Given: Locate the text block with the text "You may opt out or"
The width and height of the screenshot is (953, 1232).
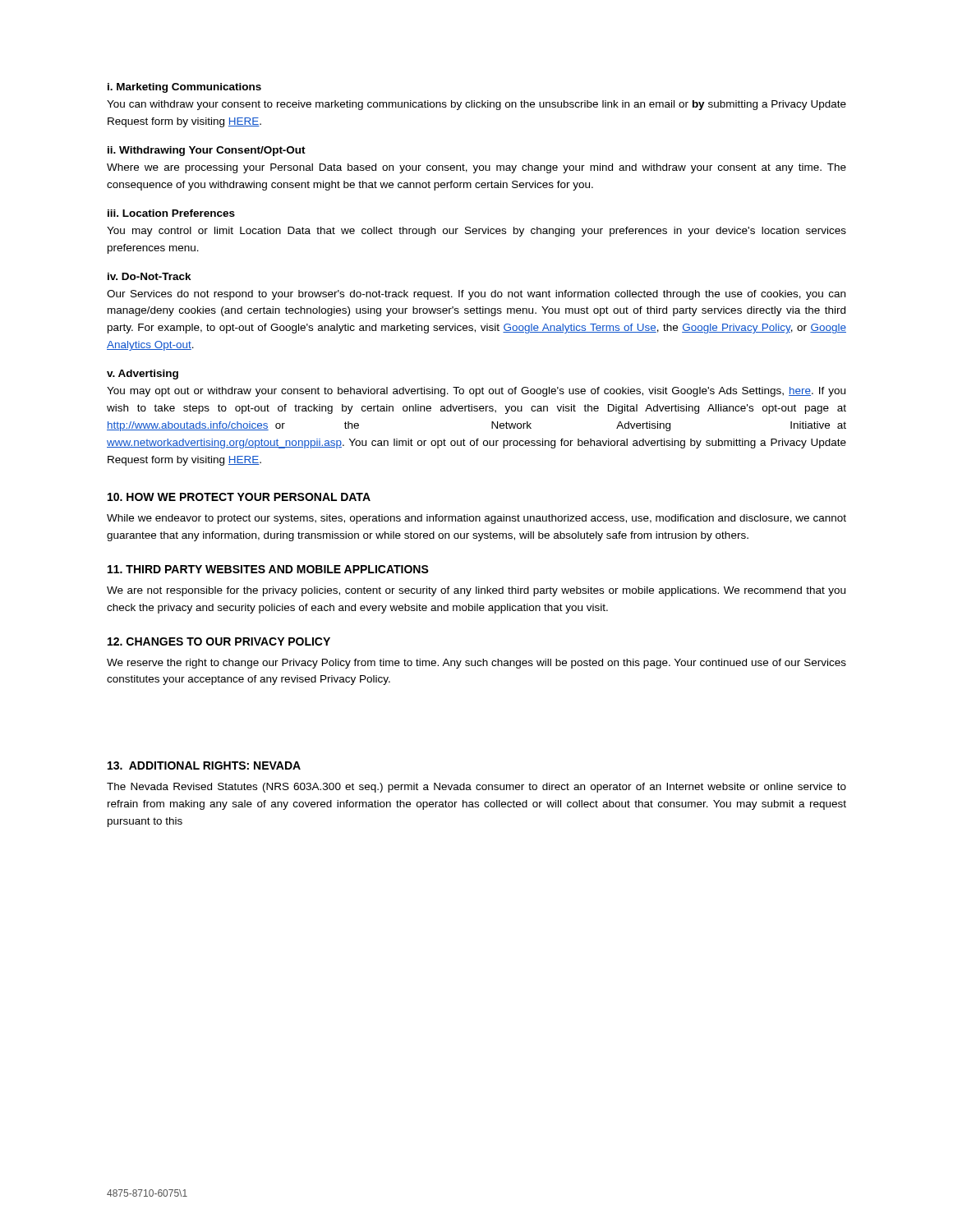Looking at the screenshot, I should click(x=476, y=392).
